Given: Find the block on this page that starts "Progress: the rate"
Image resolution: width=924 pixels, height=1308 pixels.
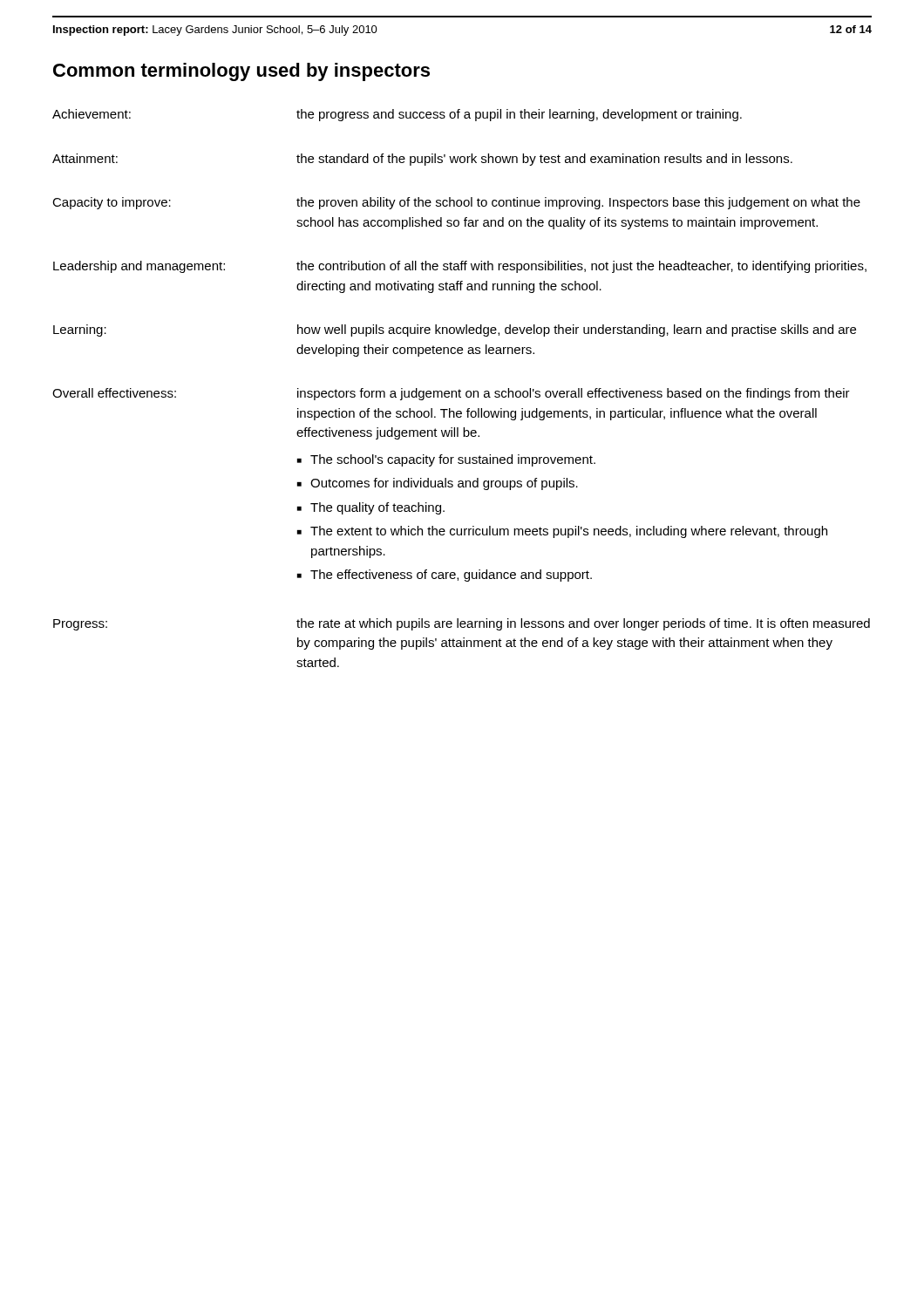Looking at the screenshot, I should (x=462, y=643).
